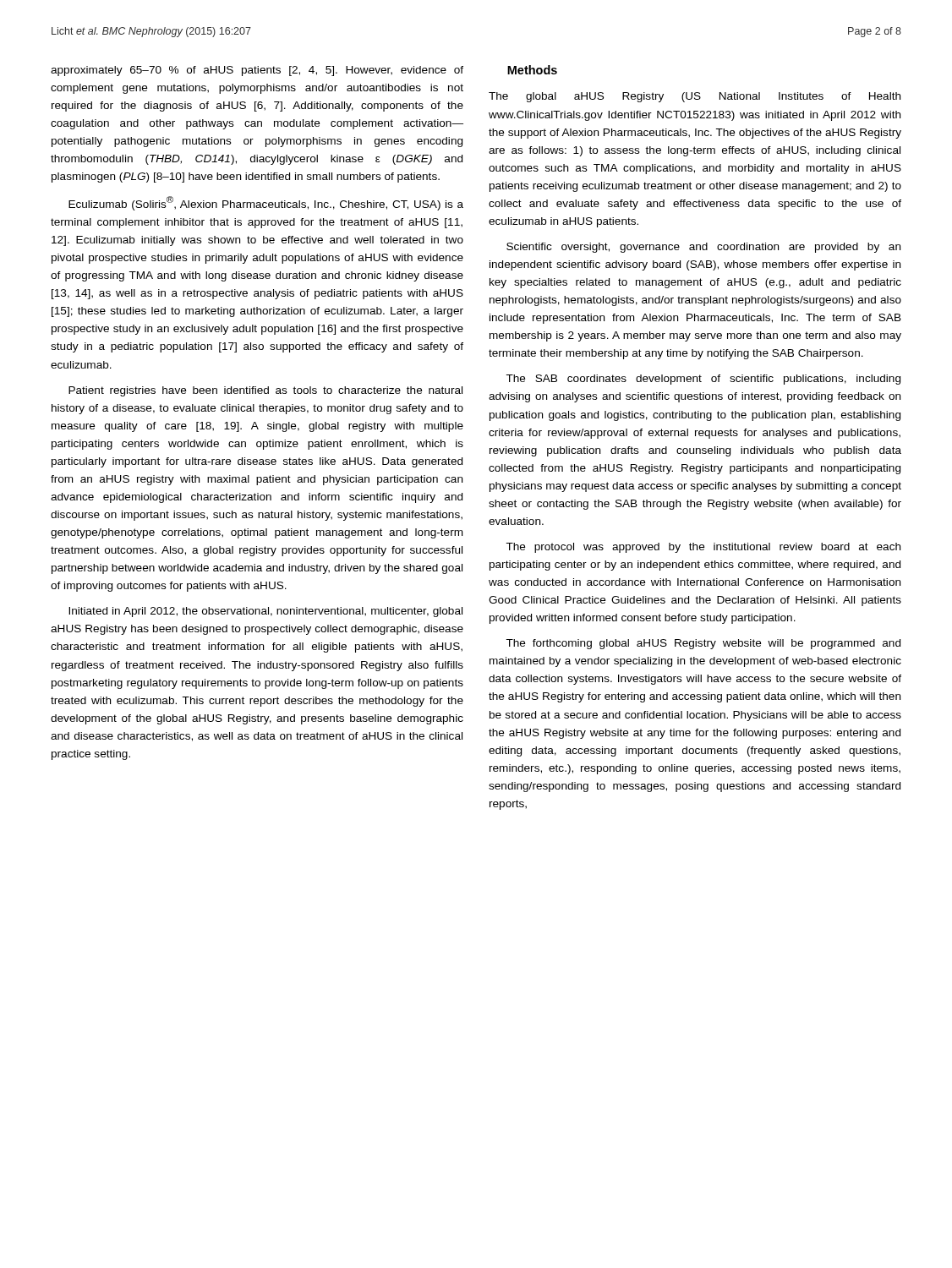Locate the block starting "The SAB coordinates"

click(x=695, y=450)
